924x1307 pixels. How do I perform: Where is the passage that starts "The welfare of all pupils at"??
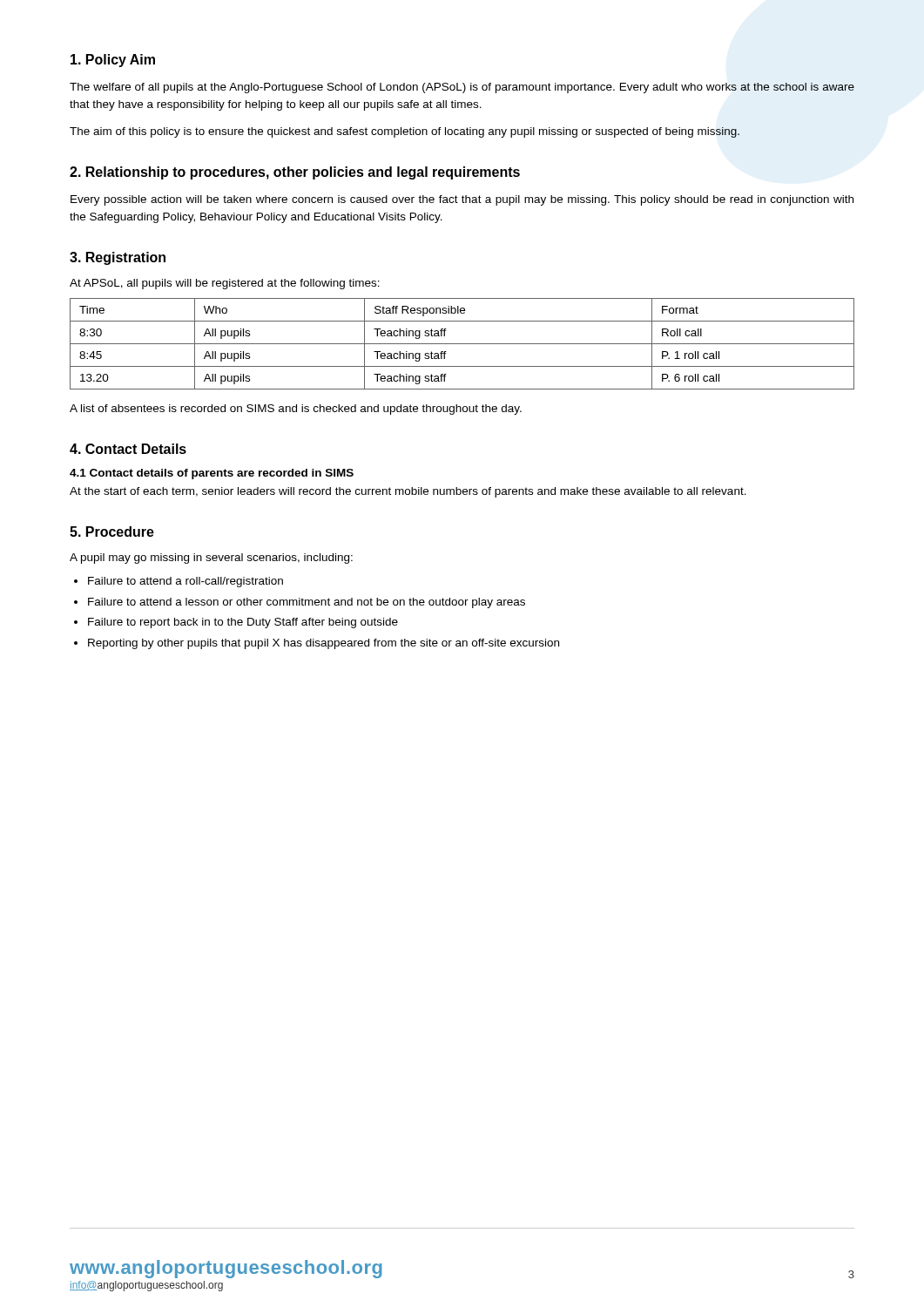point(462,95)
